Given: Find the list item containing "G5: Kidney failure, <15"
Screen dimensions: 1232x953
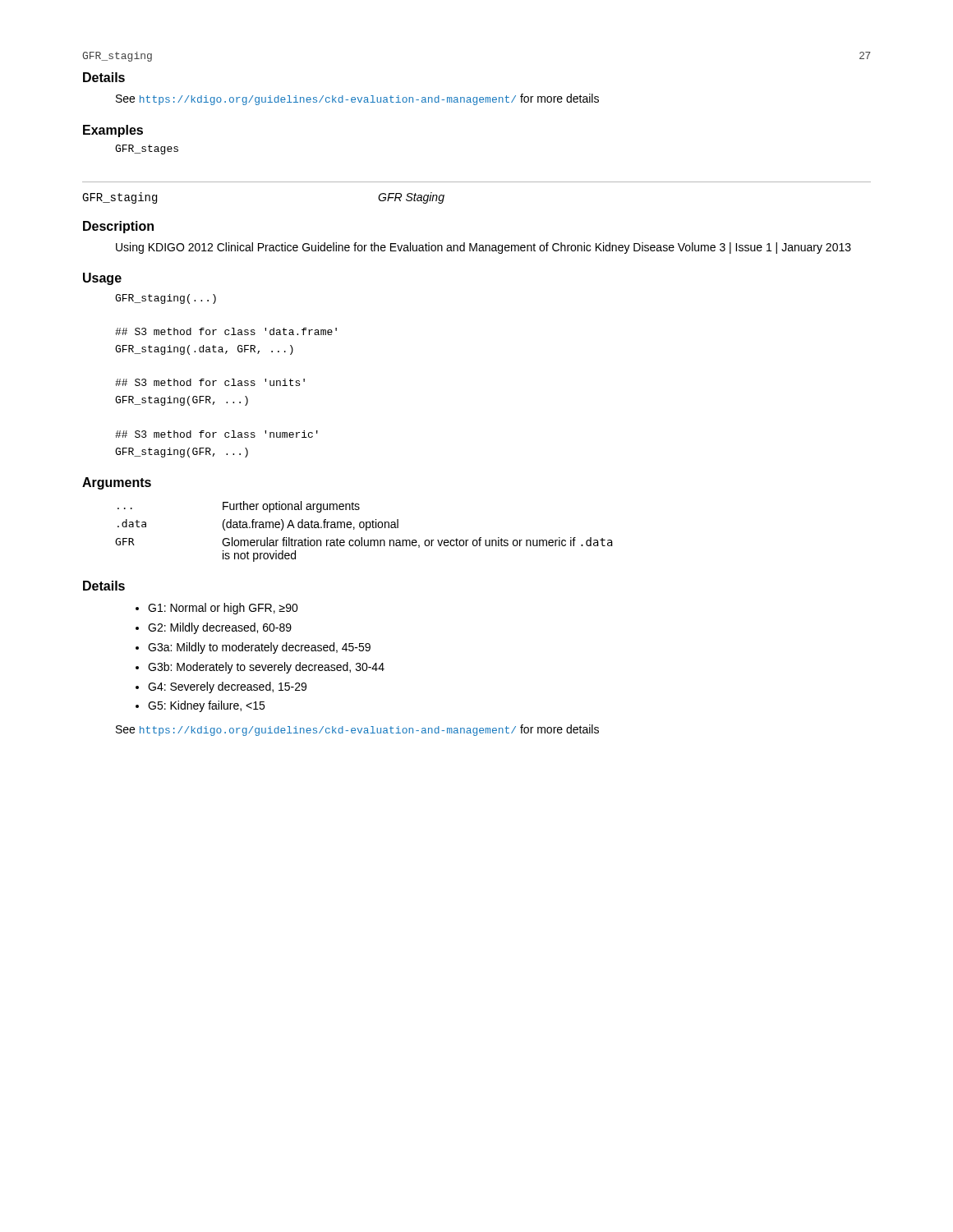Looking at the screenshot, I should 207,706.
